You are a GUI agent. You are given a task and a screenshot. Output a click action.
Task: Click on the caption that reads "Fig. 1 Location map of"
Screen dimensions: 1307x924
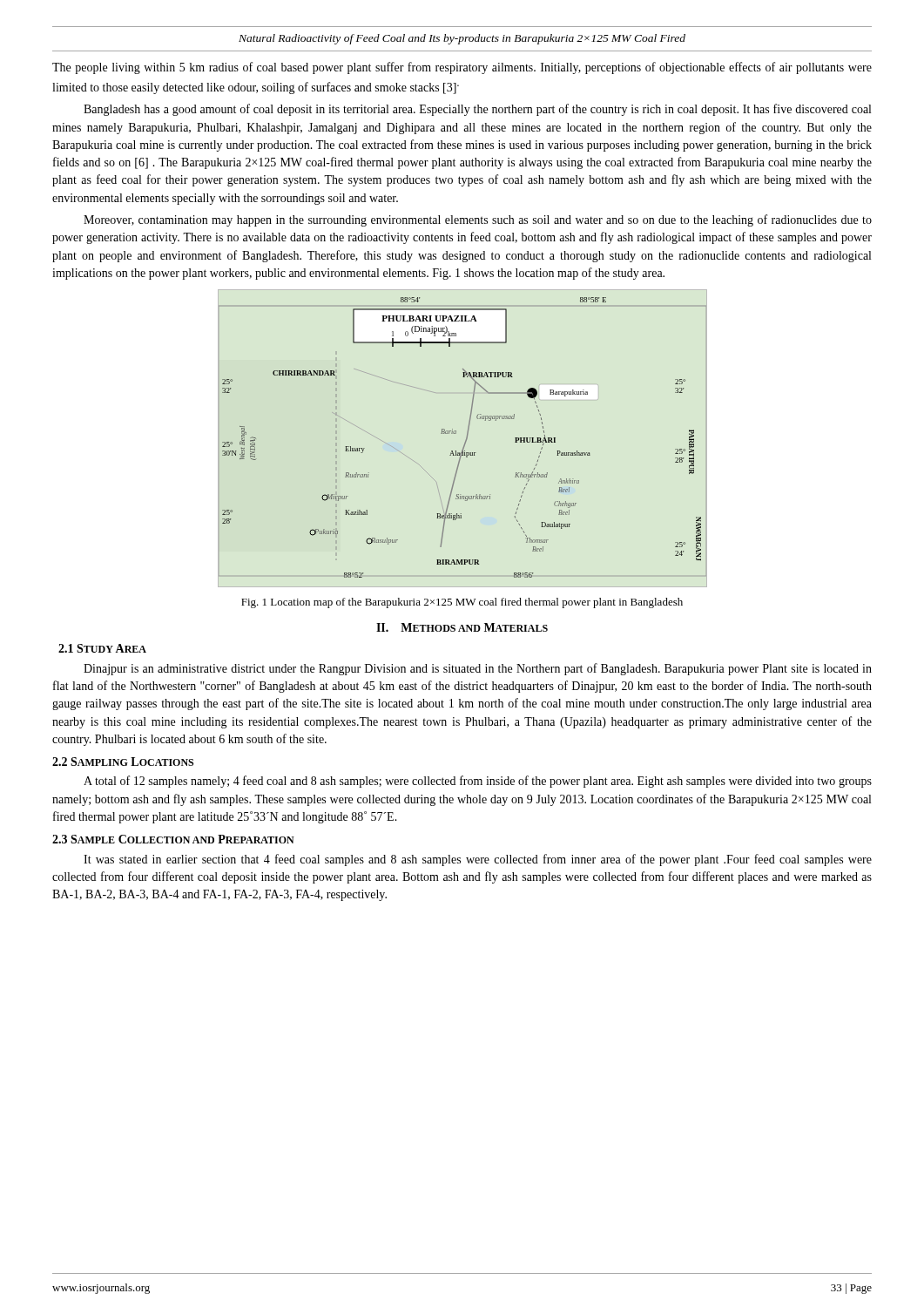462,603
